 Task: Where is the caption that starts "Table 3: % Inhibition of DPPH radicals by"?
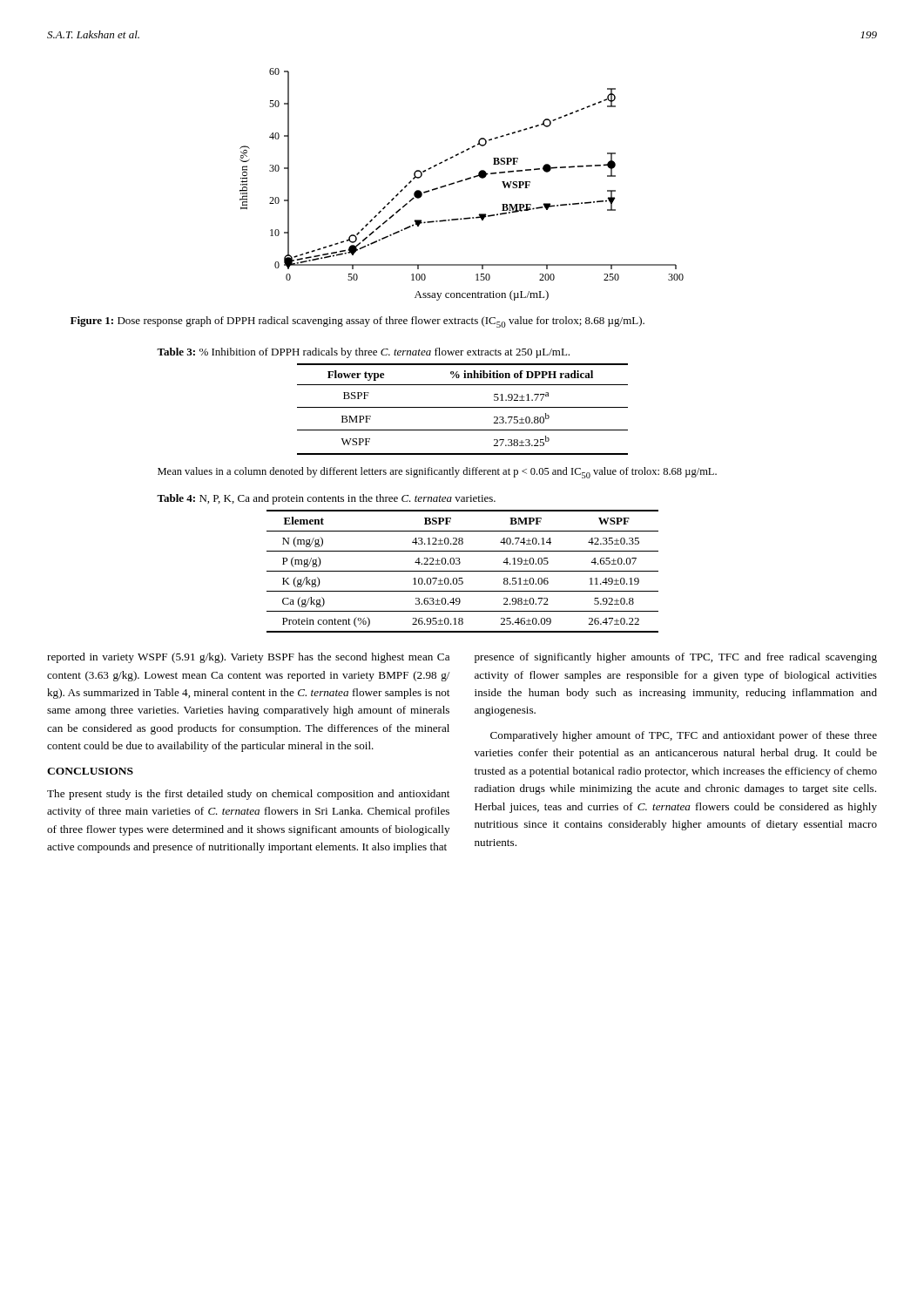click(364, 351)
